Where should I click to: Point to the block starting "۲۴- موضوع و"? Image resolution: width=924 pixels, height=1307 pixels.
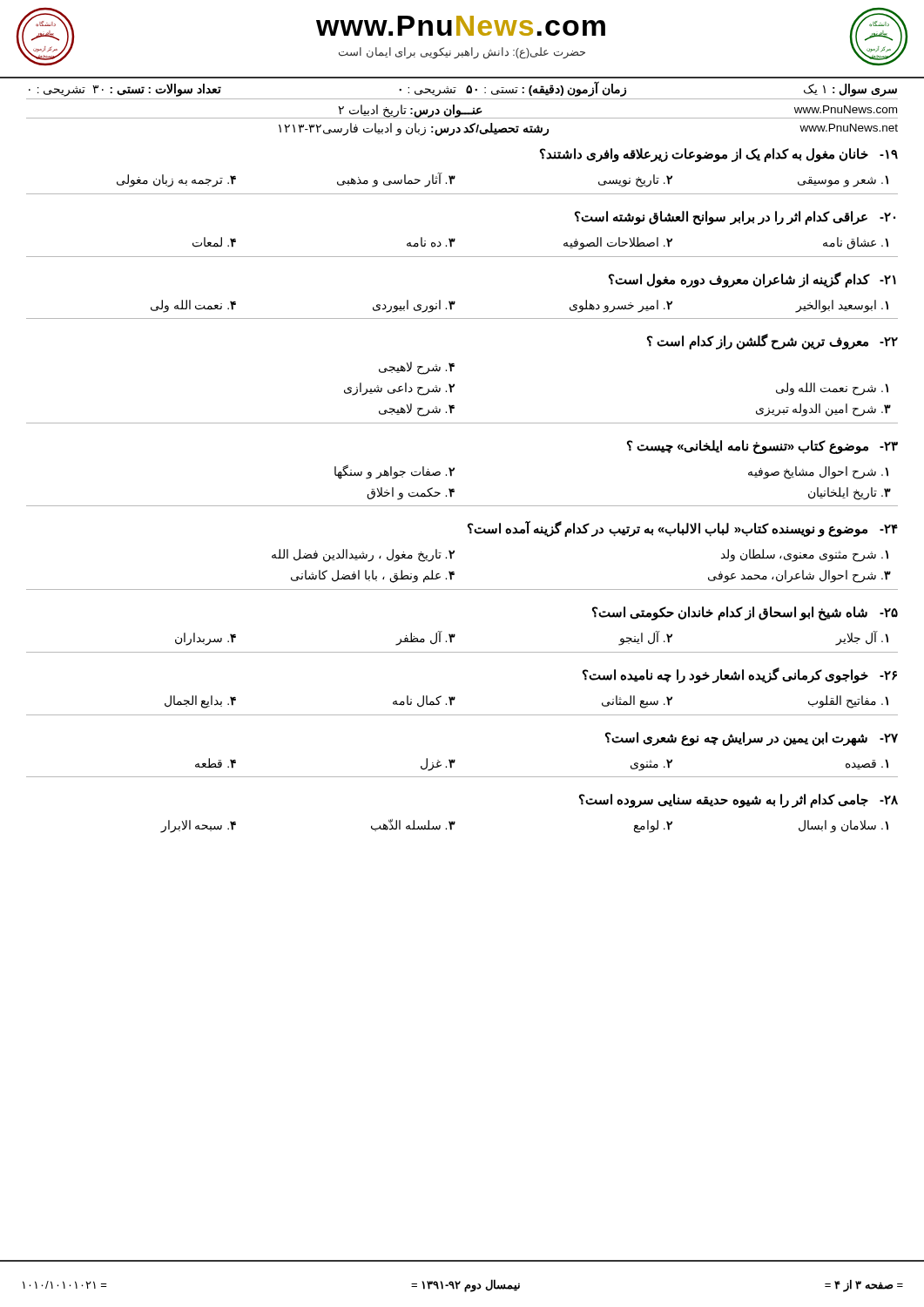pyautogui.click(x=462, y=554)
